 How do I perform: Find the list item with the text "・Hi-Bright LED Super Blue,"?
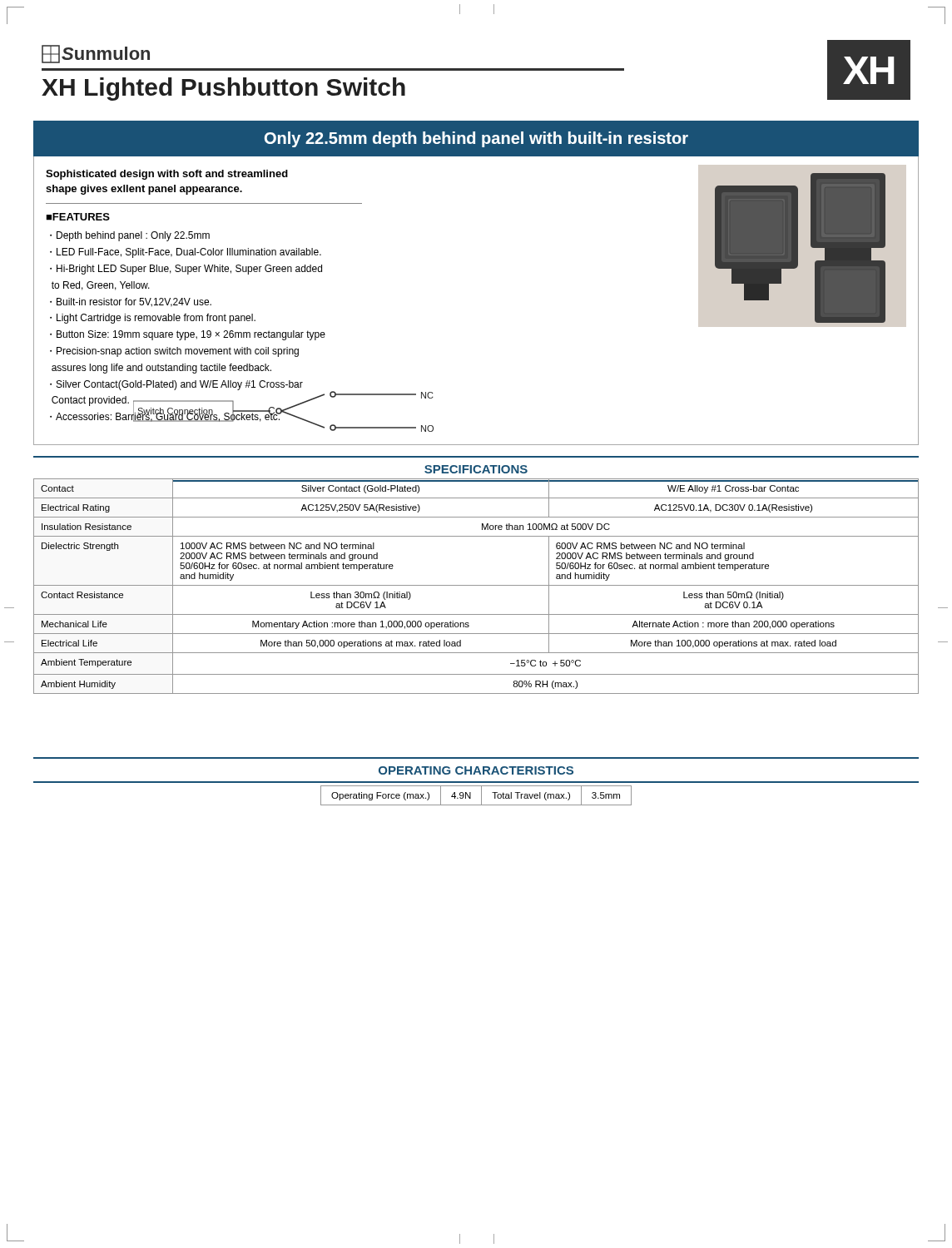click(184, 277)
